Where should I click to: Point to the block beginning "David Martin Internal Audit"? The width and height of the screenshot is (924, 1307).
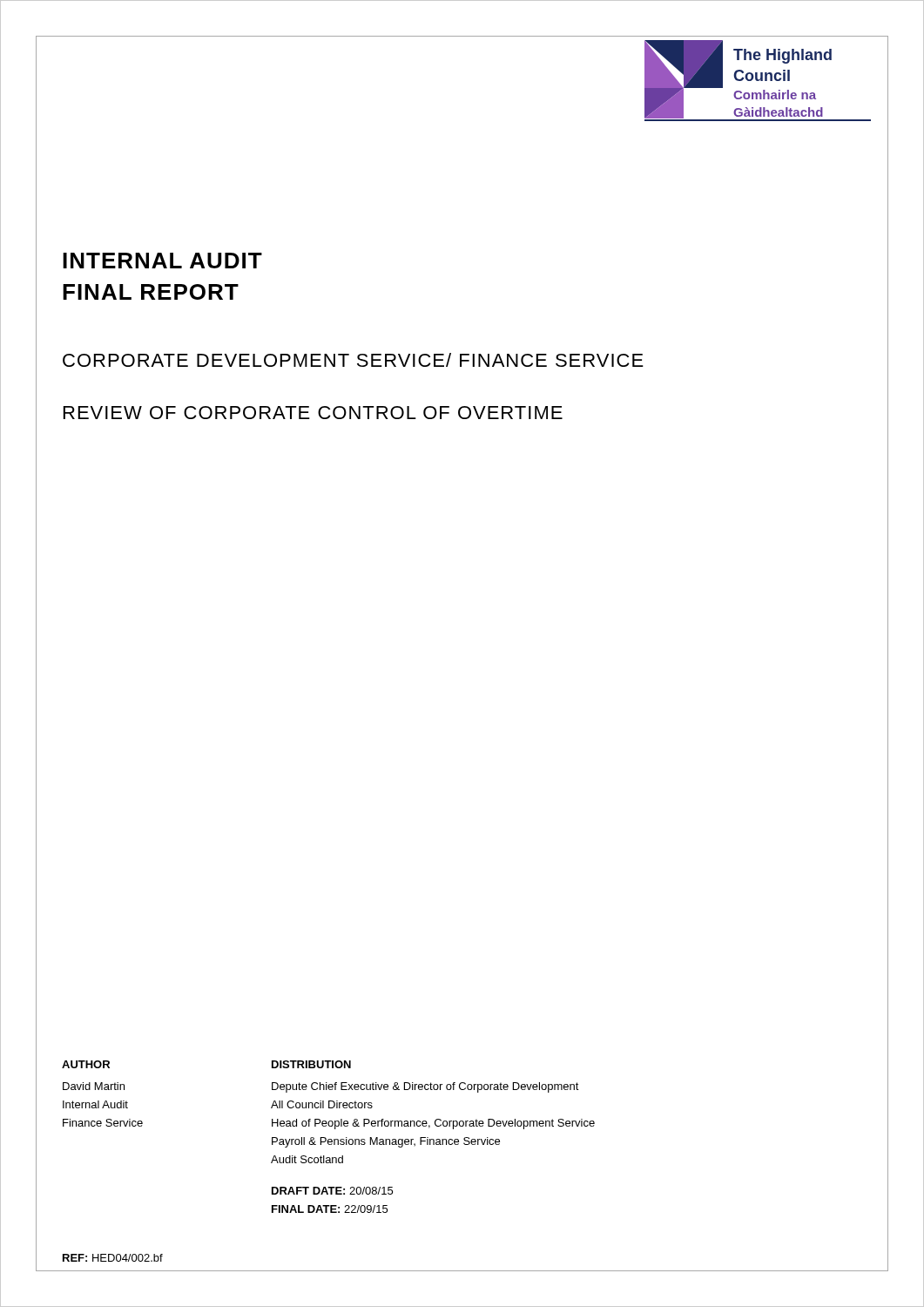coord(102,1105)
